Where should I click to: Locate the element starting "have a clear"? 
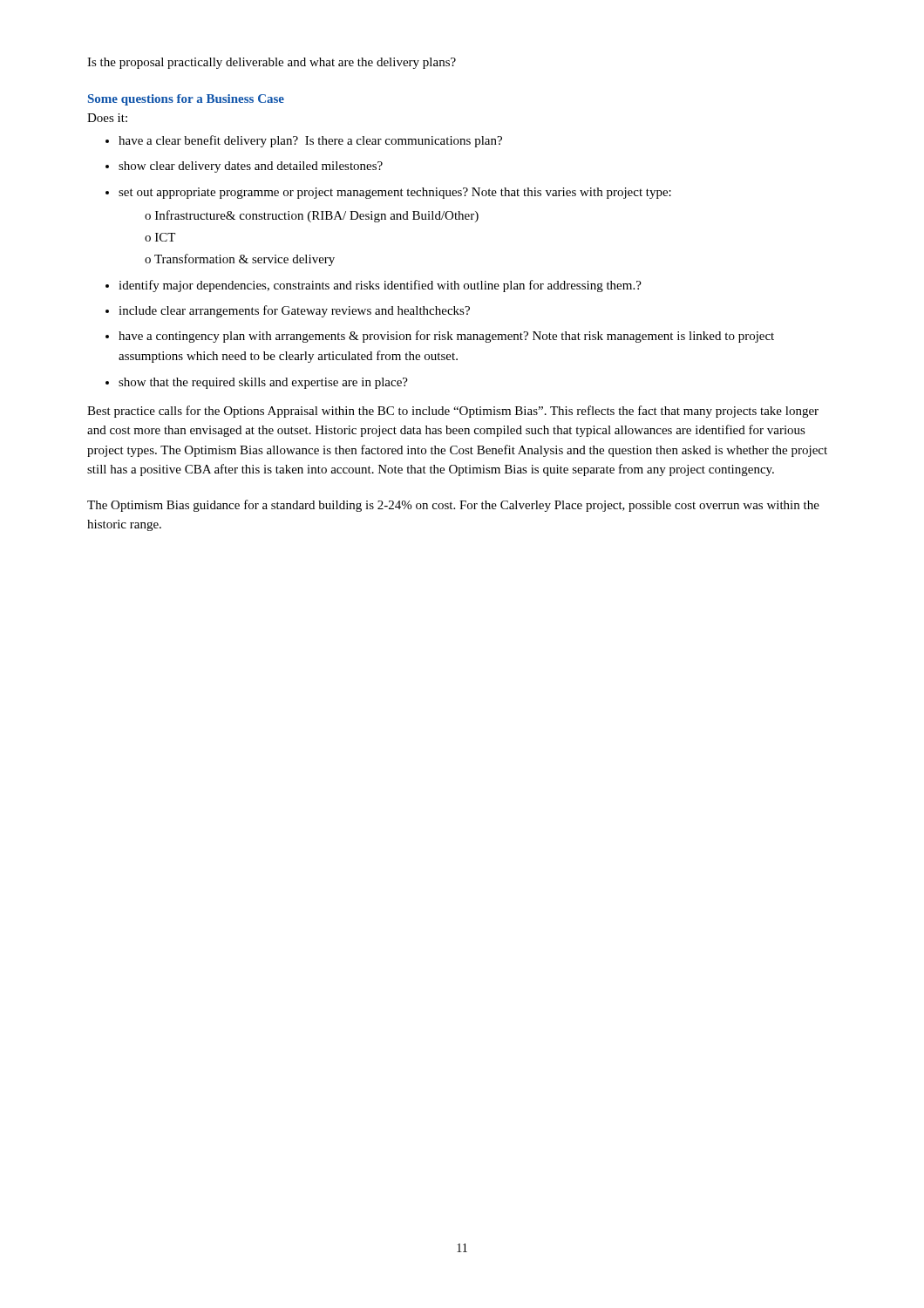point(311,140)
